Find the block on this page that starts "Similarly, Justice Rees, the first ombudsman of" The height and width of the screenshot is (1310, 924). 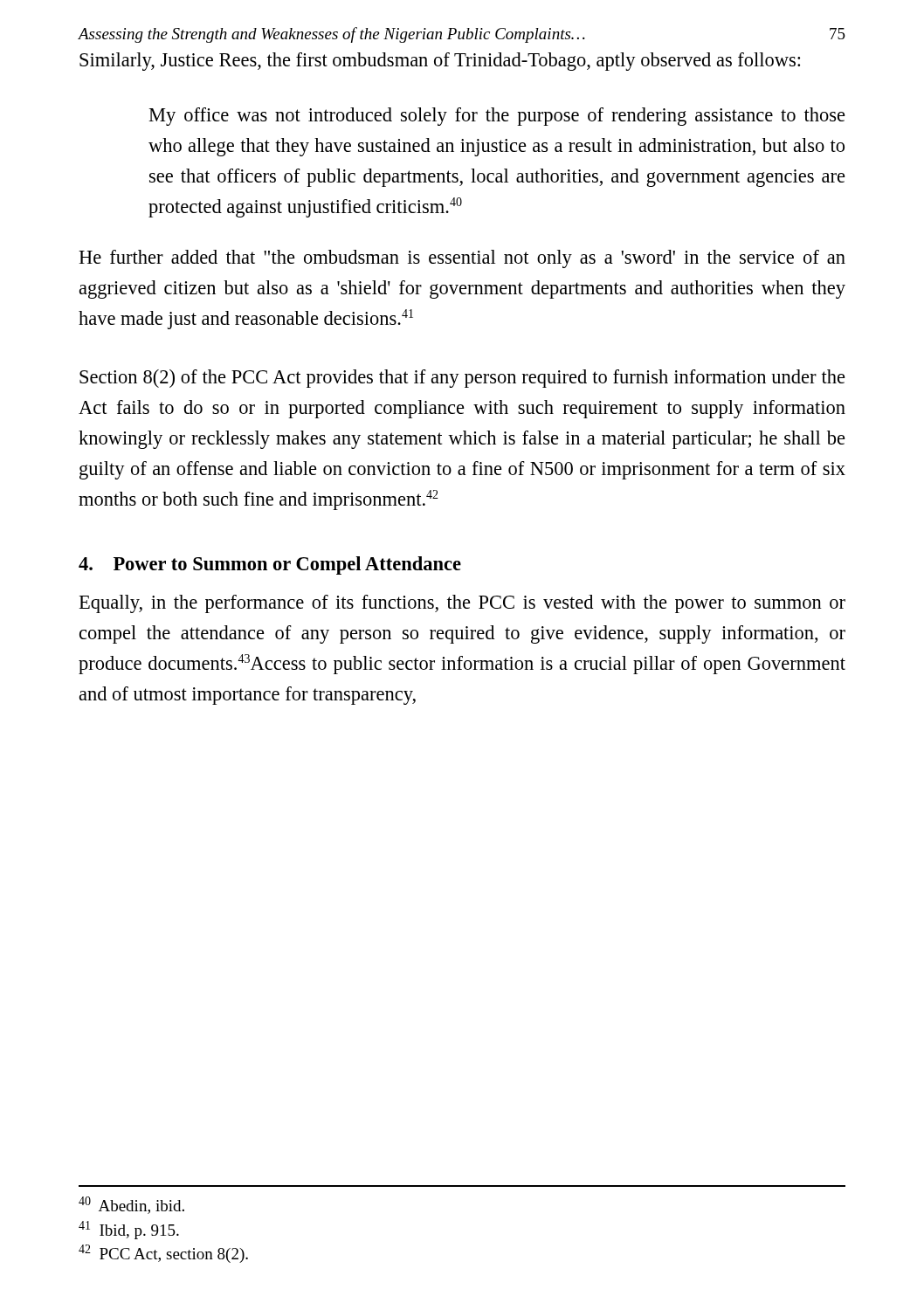click(440, 60)
